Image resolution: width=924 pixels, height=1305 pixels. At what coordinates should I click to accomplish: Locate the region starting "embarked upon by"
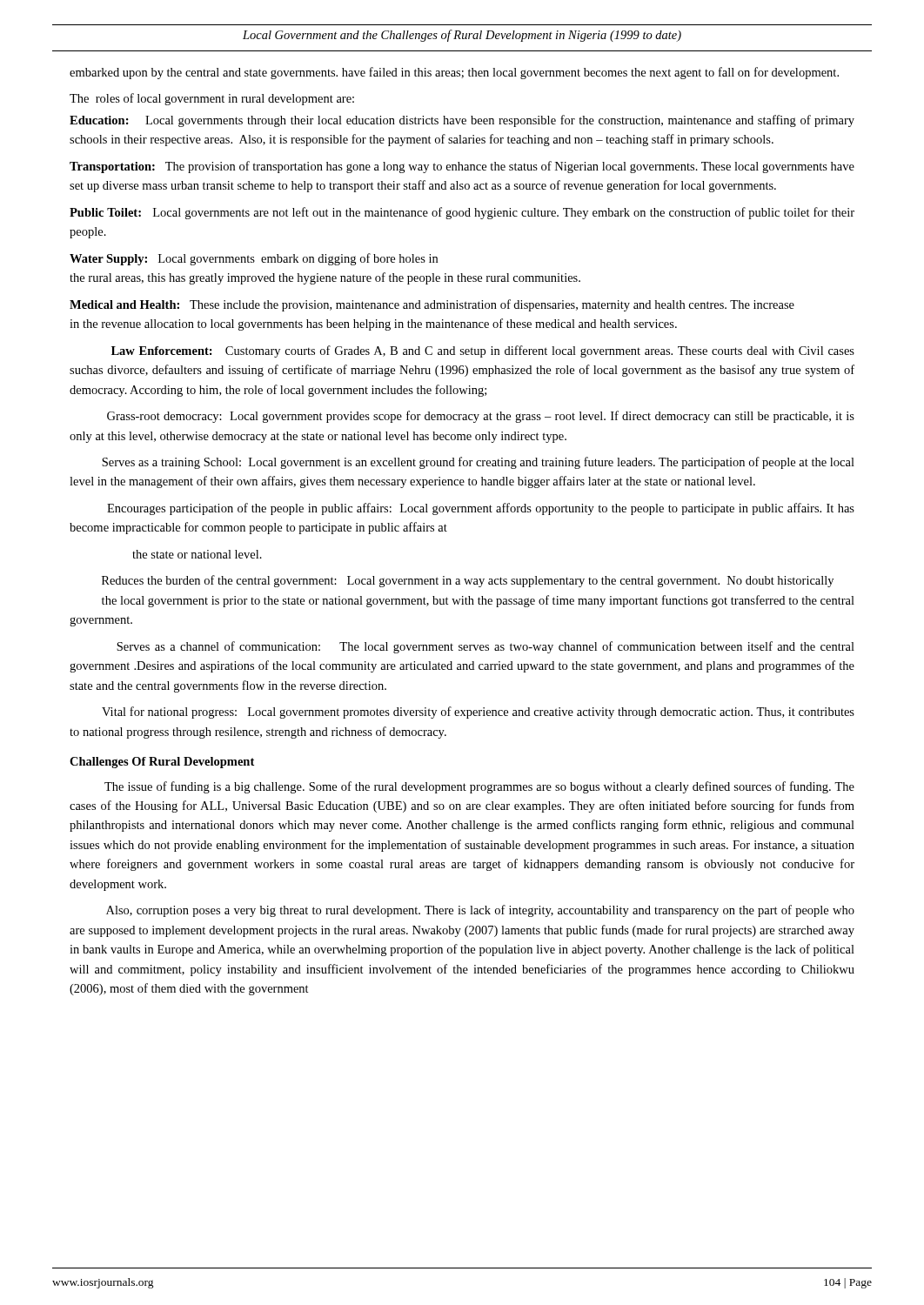(x=455, y=72)
